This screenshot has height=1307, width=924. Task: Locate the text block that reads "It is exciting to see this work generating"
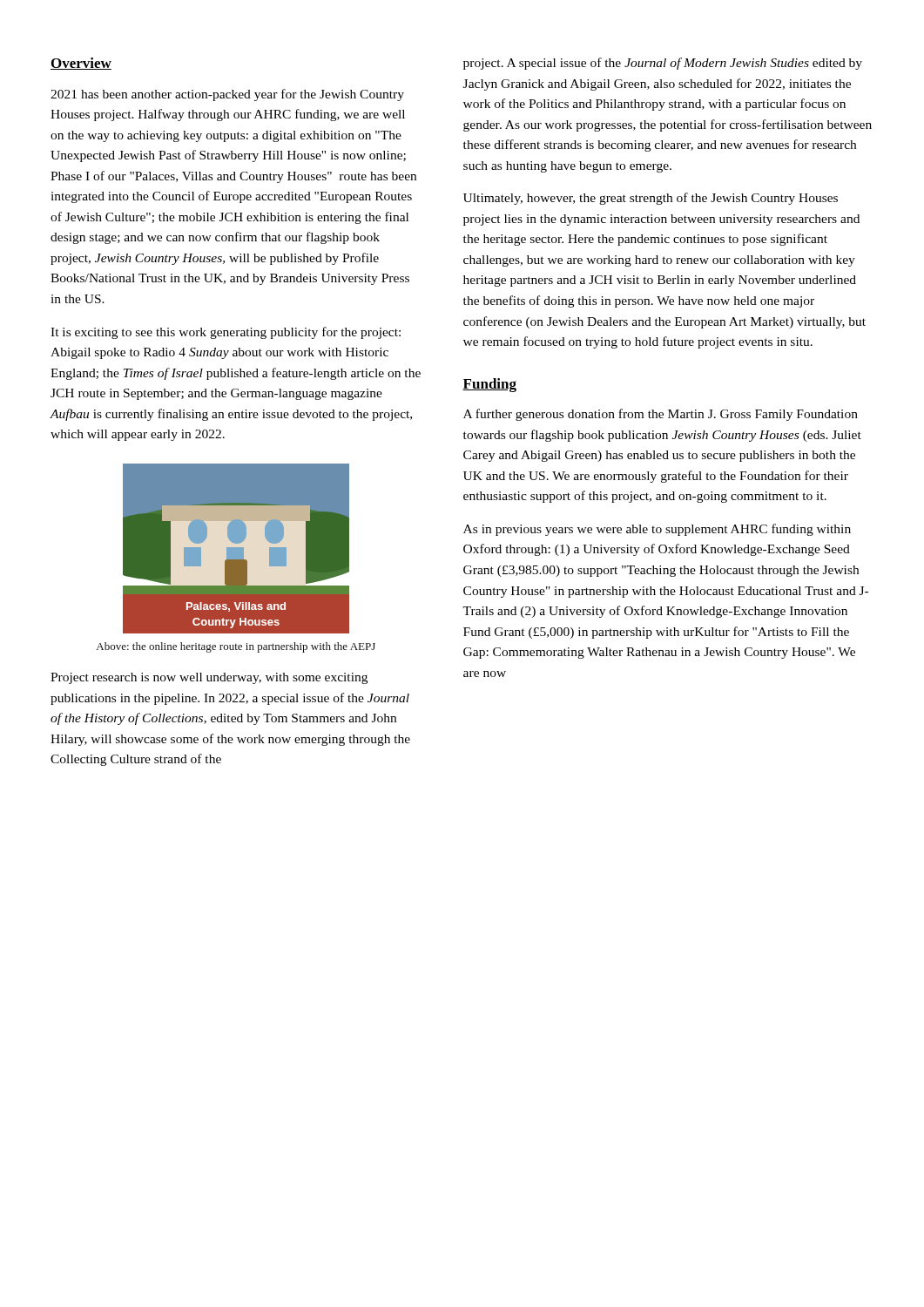[x=236, y=382]
